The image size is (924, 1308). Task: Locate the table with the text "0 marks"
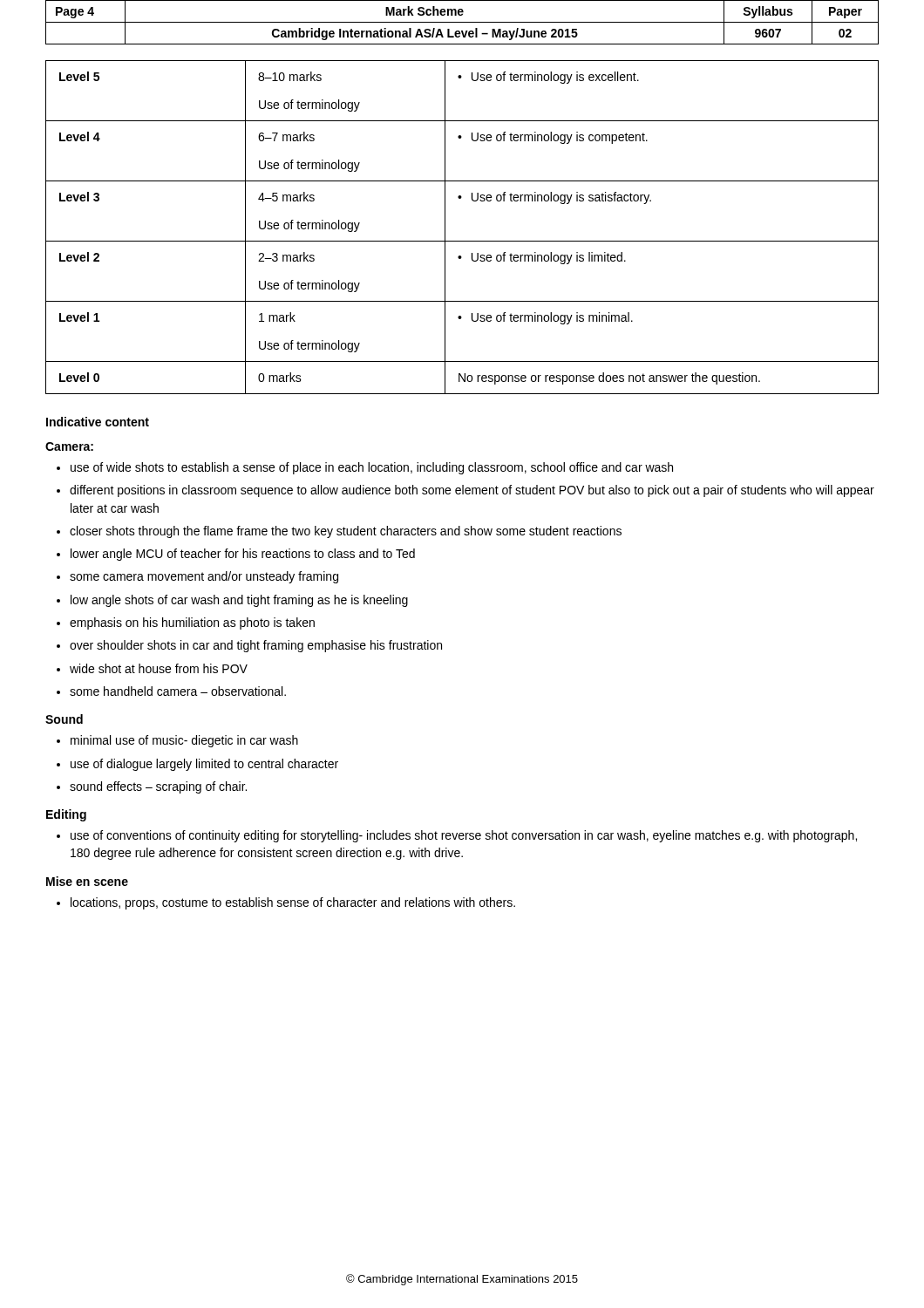coord(462,227)
